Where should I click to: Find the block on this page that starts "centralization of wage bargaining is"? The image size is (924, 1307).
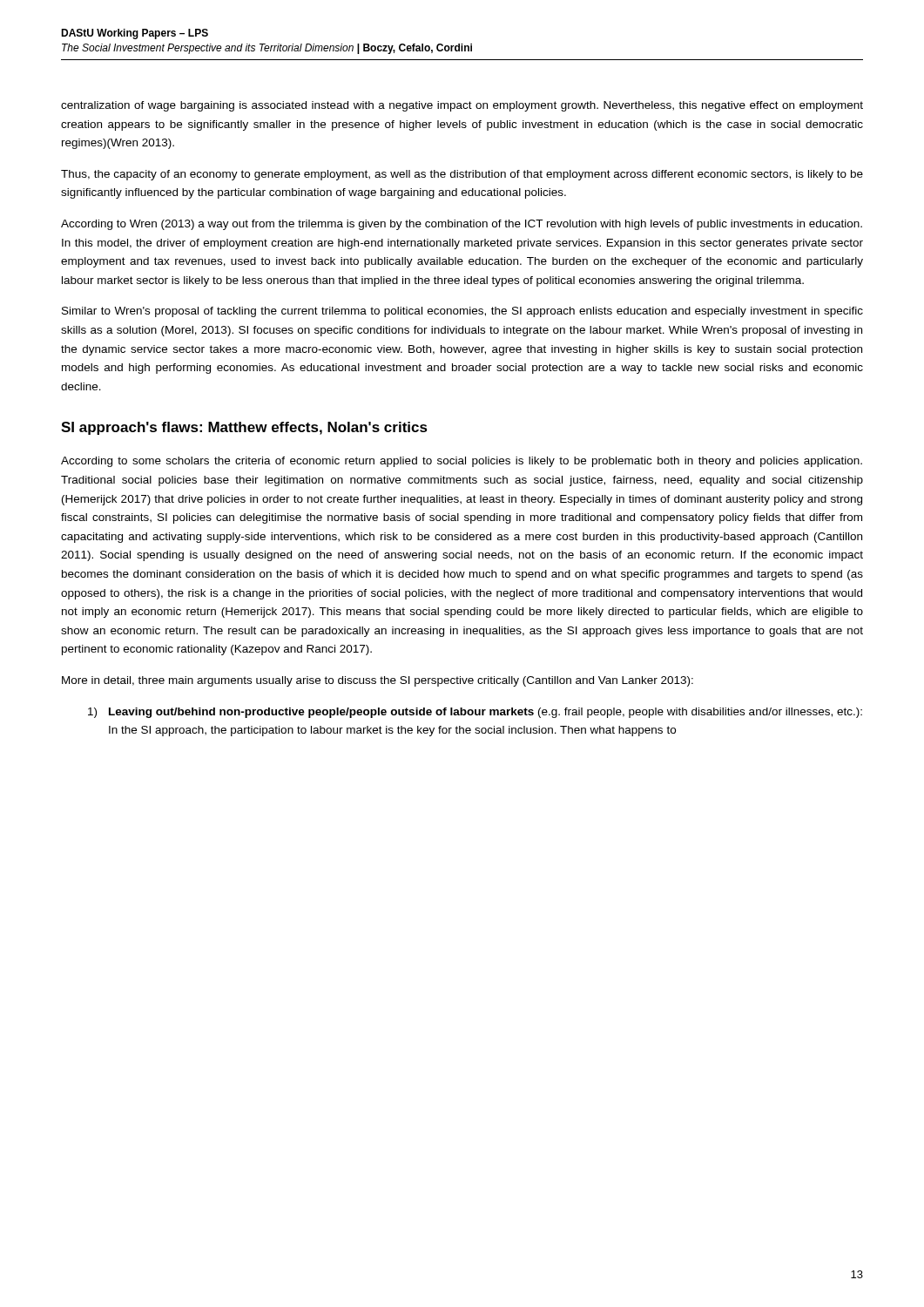(x=462, y=124)
